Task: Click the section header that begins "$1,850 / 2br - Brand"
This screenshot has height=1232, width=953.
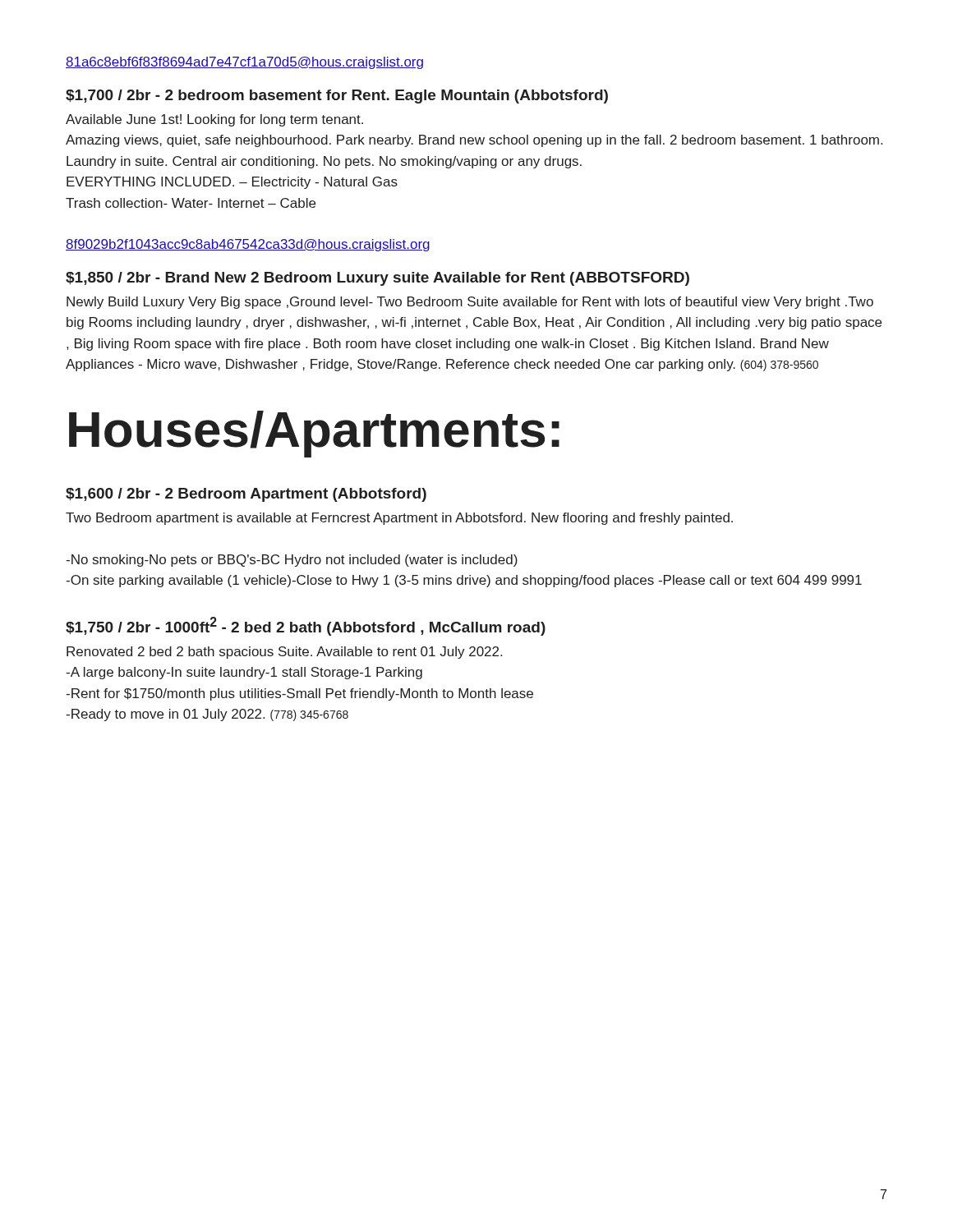Action: point(476,322)
